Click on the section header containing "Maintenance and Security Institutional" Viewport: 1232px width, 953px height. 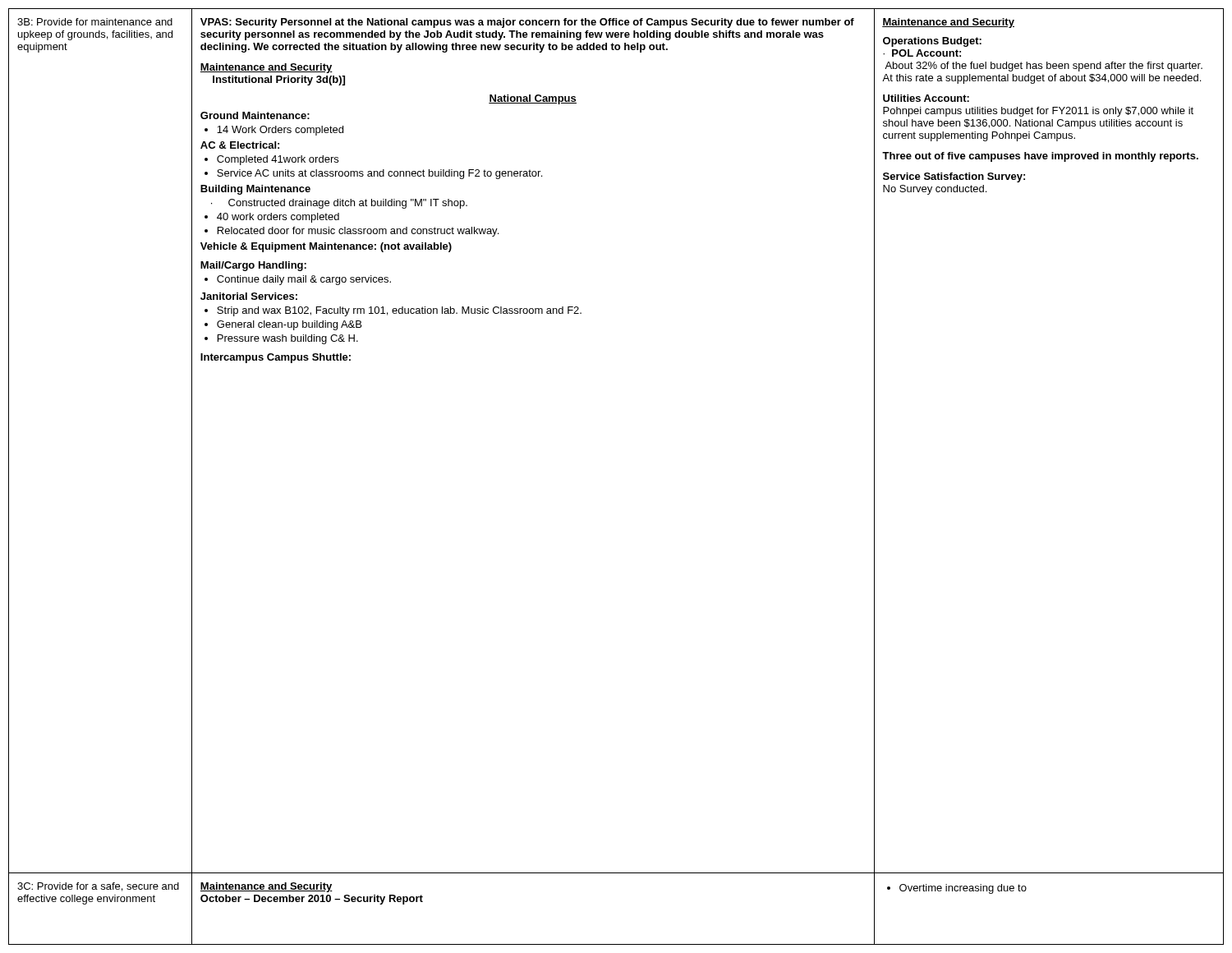click(273, 73)
